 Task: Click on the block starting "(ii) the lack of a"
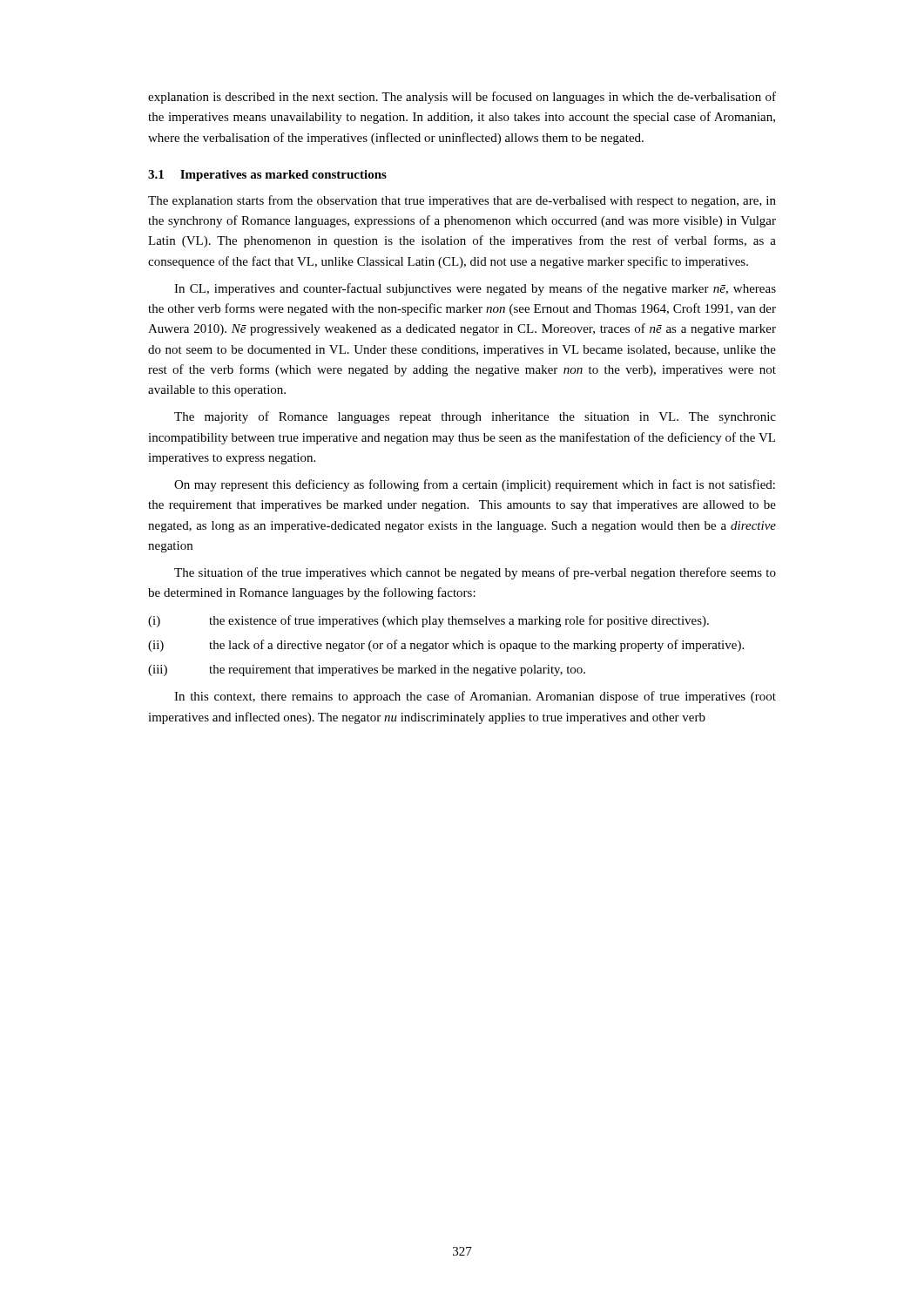(x=462, y=645)
